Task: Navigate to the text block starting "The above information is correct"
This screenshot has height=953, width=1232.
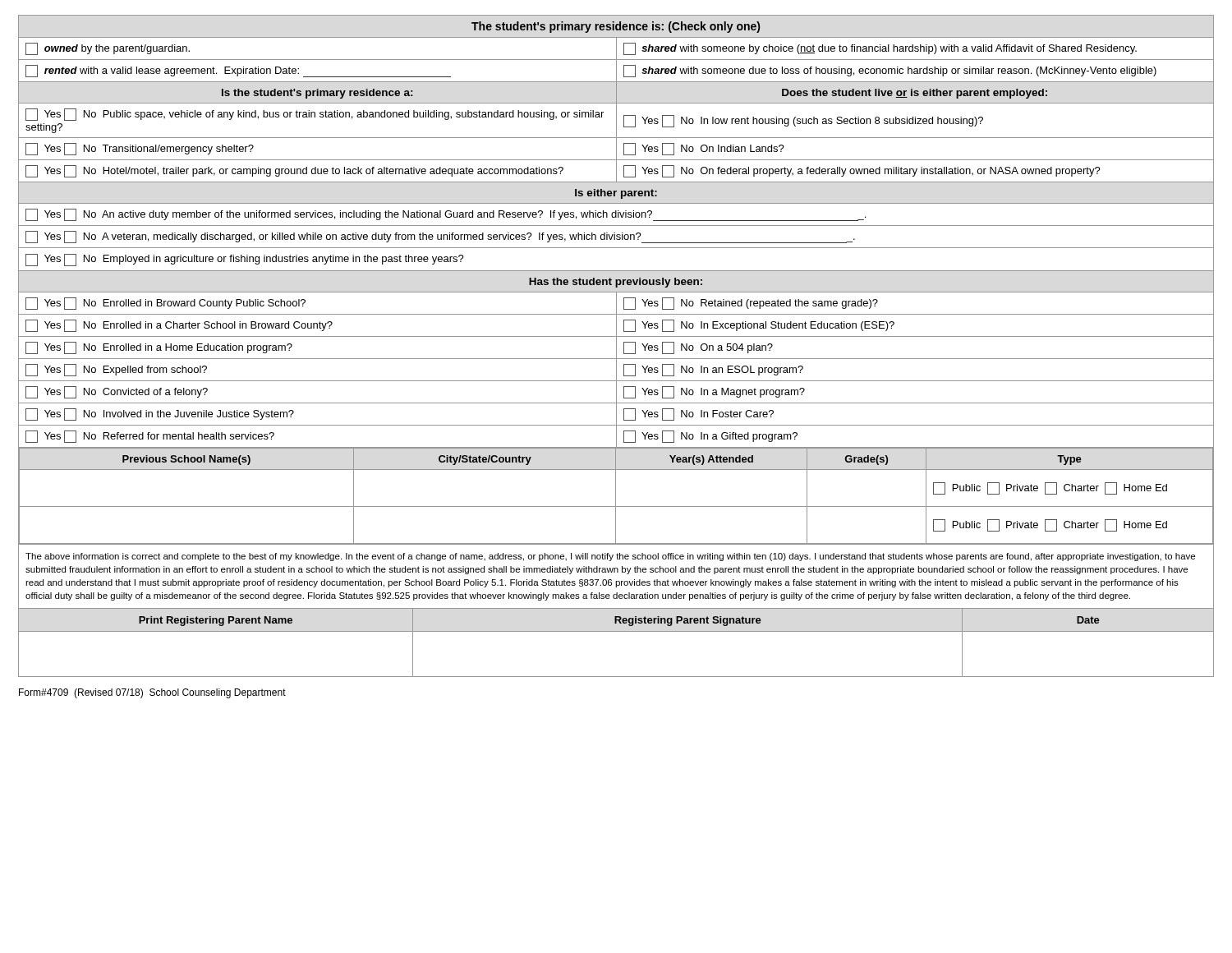Action: pyautogui.click(x=611, y=576)
